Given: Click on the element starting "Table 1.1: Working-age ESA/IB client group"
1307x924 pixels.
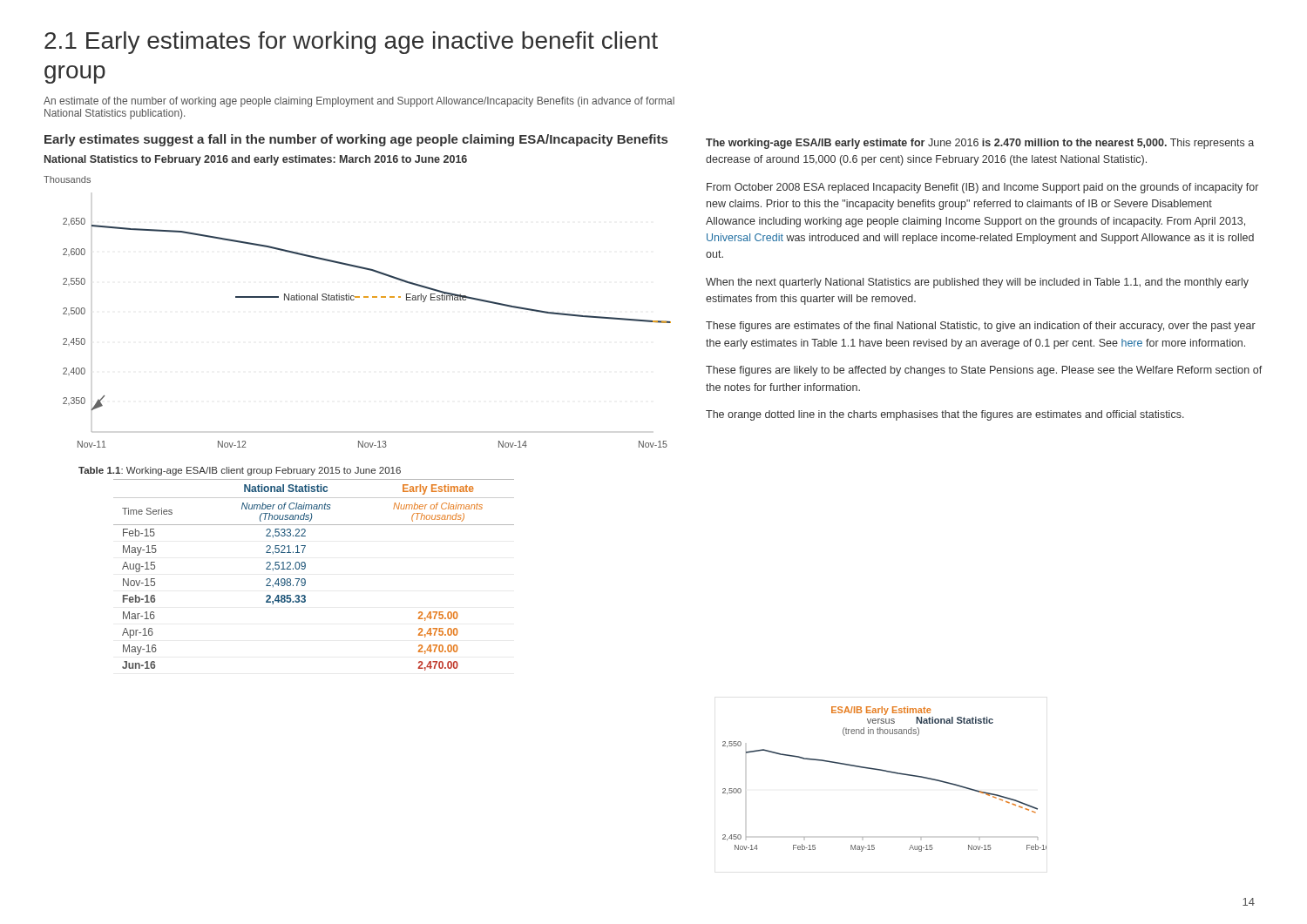Looking at the screenshot, I should [240, 470].
